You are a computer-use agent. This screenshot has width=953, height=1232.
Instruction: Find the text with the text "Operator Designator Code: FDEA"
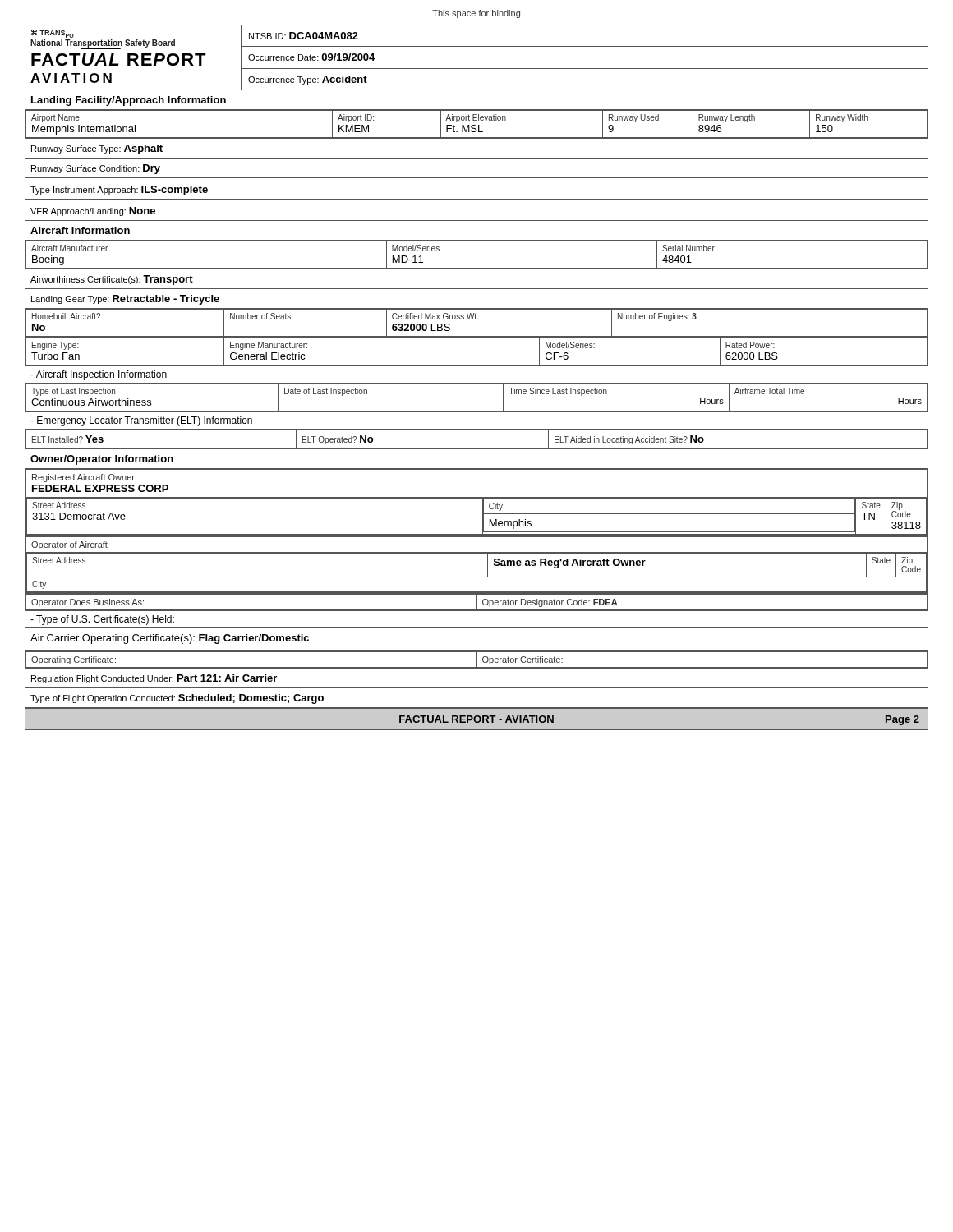point(550,602)
